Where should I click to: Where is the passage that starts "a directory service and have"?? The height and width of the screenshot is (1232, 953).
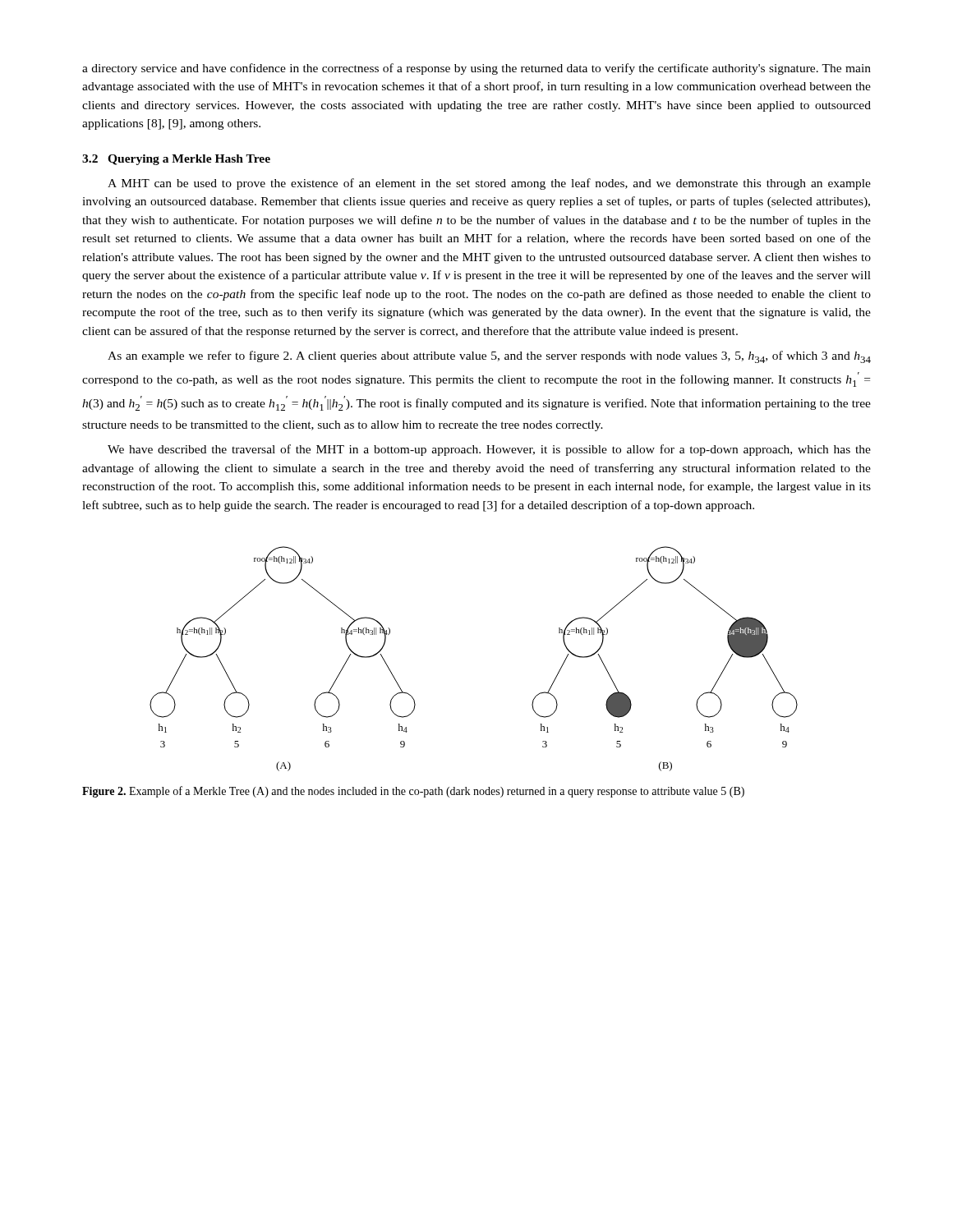pos(476,96)
